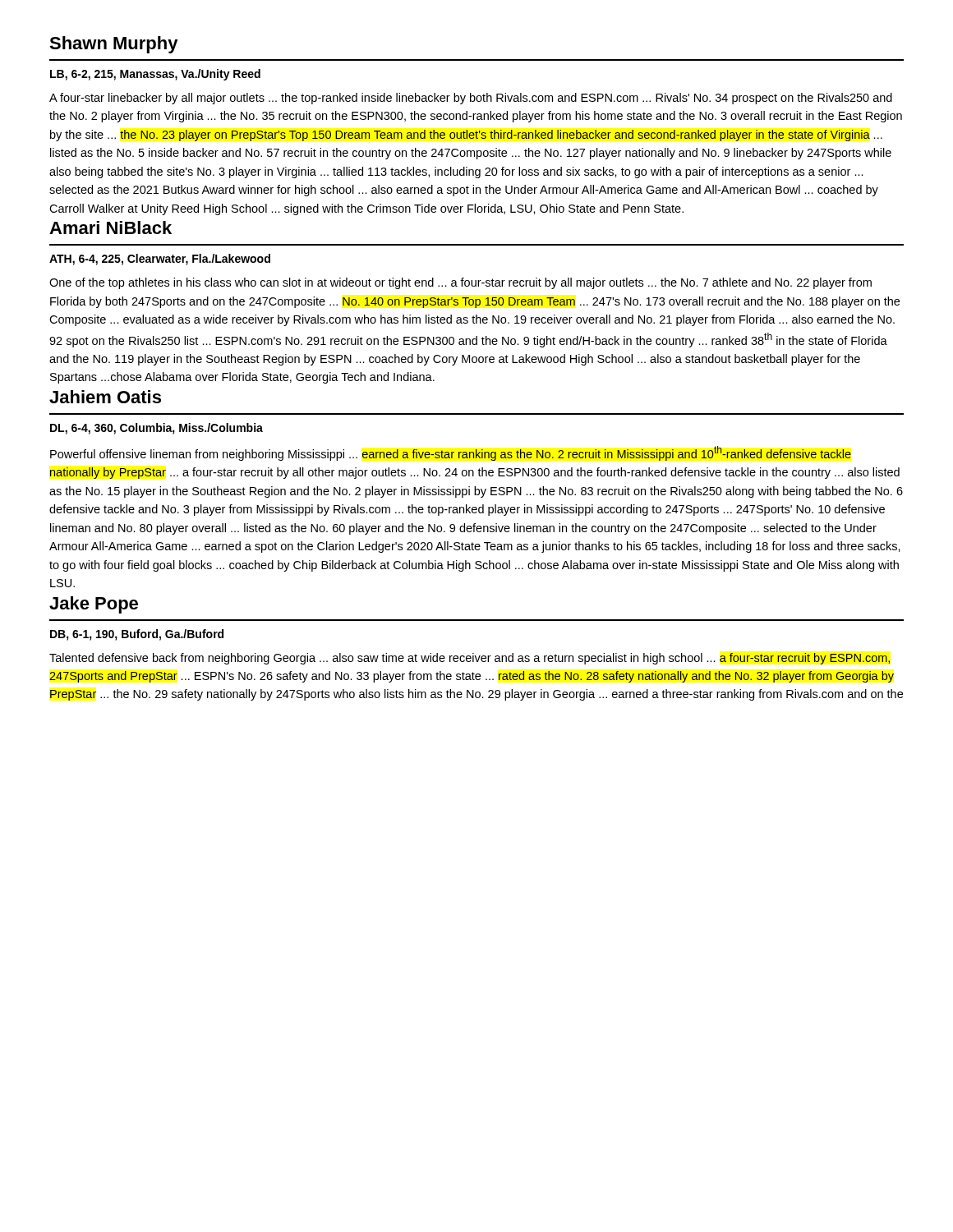Image resolution: width=953 pixels, height=1232 pixels.
Task: Point to "ATH, 6-4, 225, Clearwater, Fla./Lakewood"
Action: [160, 260]
